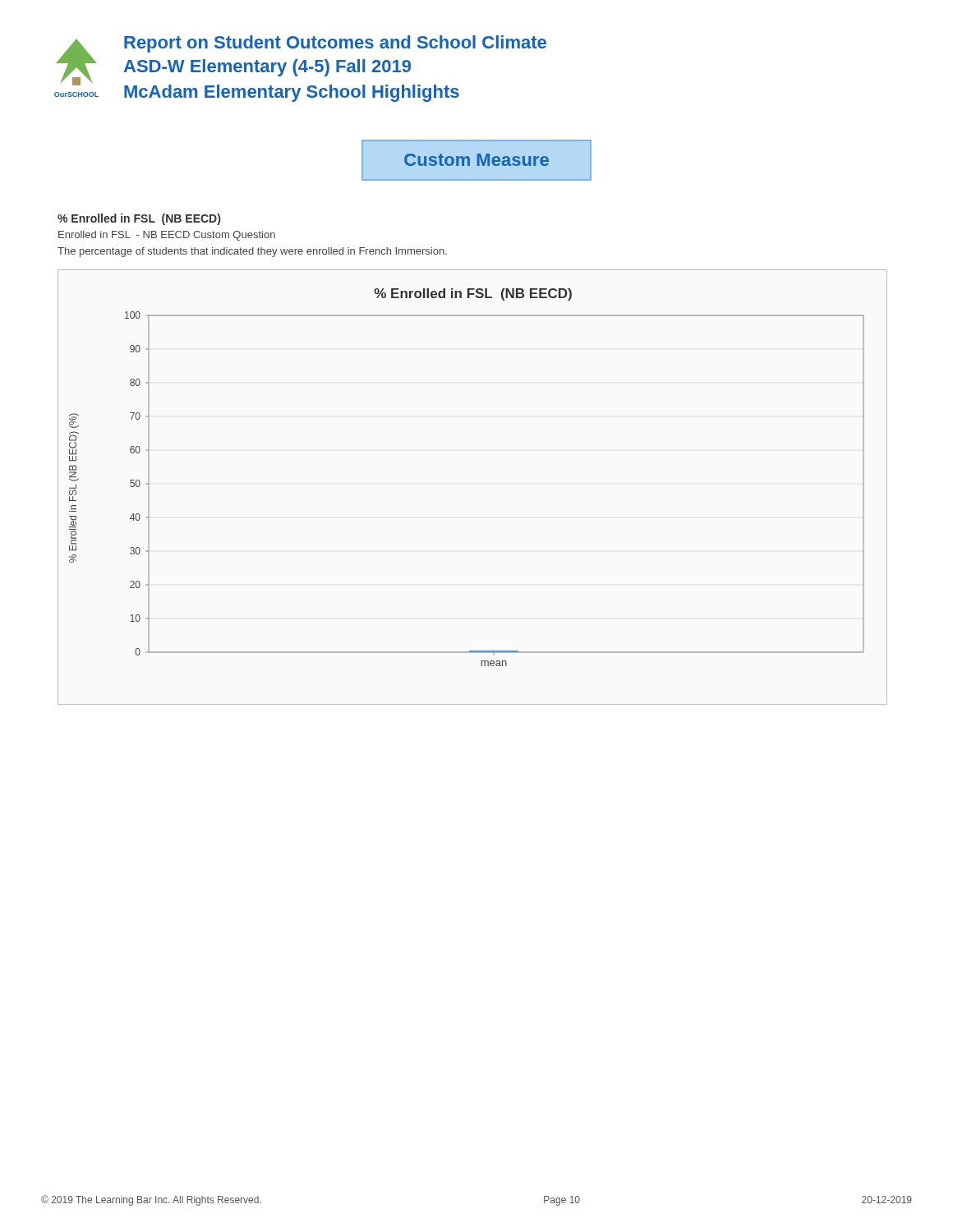
Task: Find a section header
Action: 139,218
